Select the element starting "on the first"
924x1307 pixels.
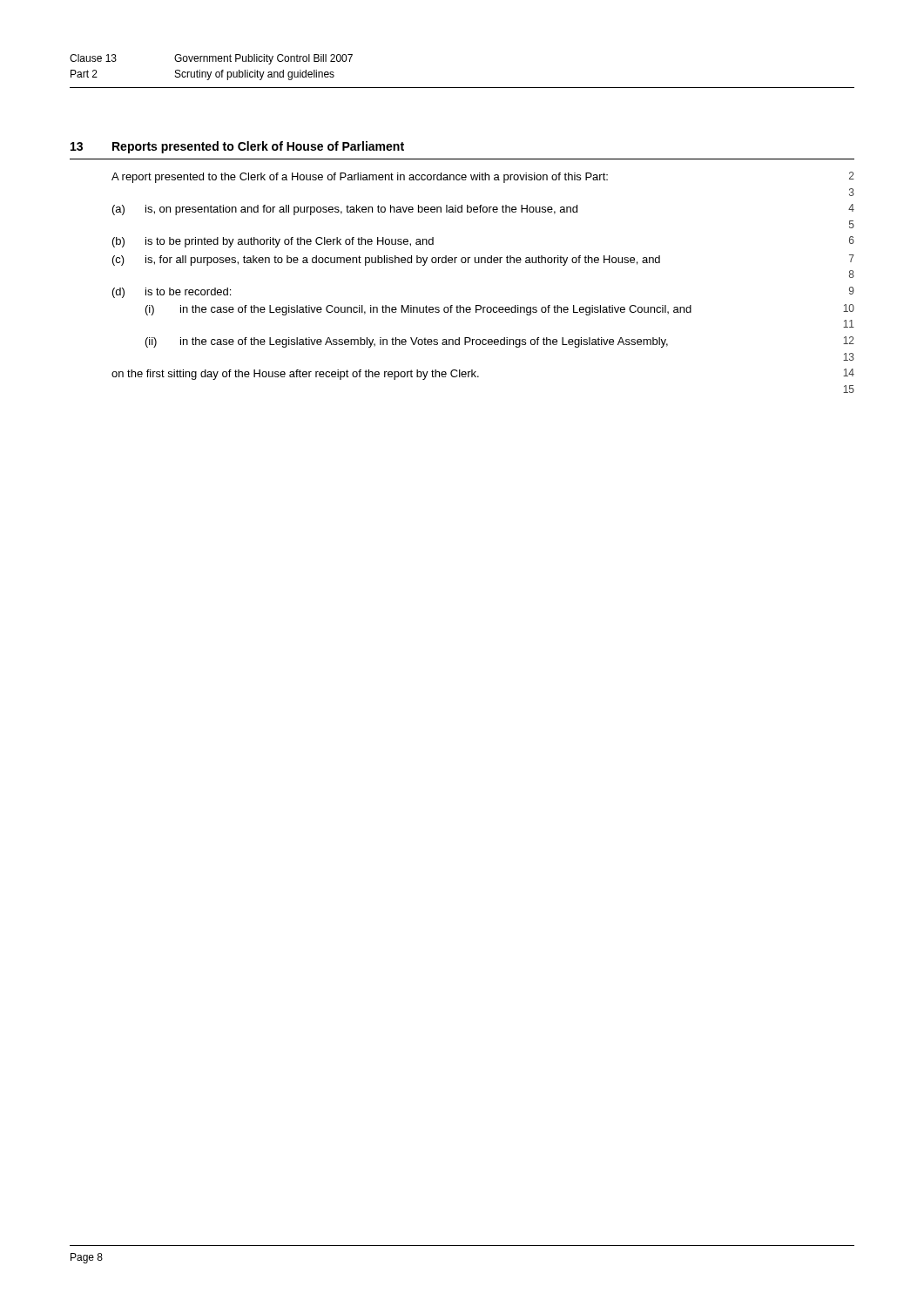(x=296, y=374)
